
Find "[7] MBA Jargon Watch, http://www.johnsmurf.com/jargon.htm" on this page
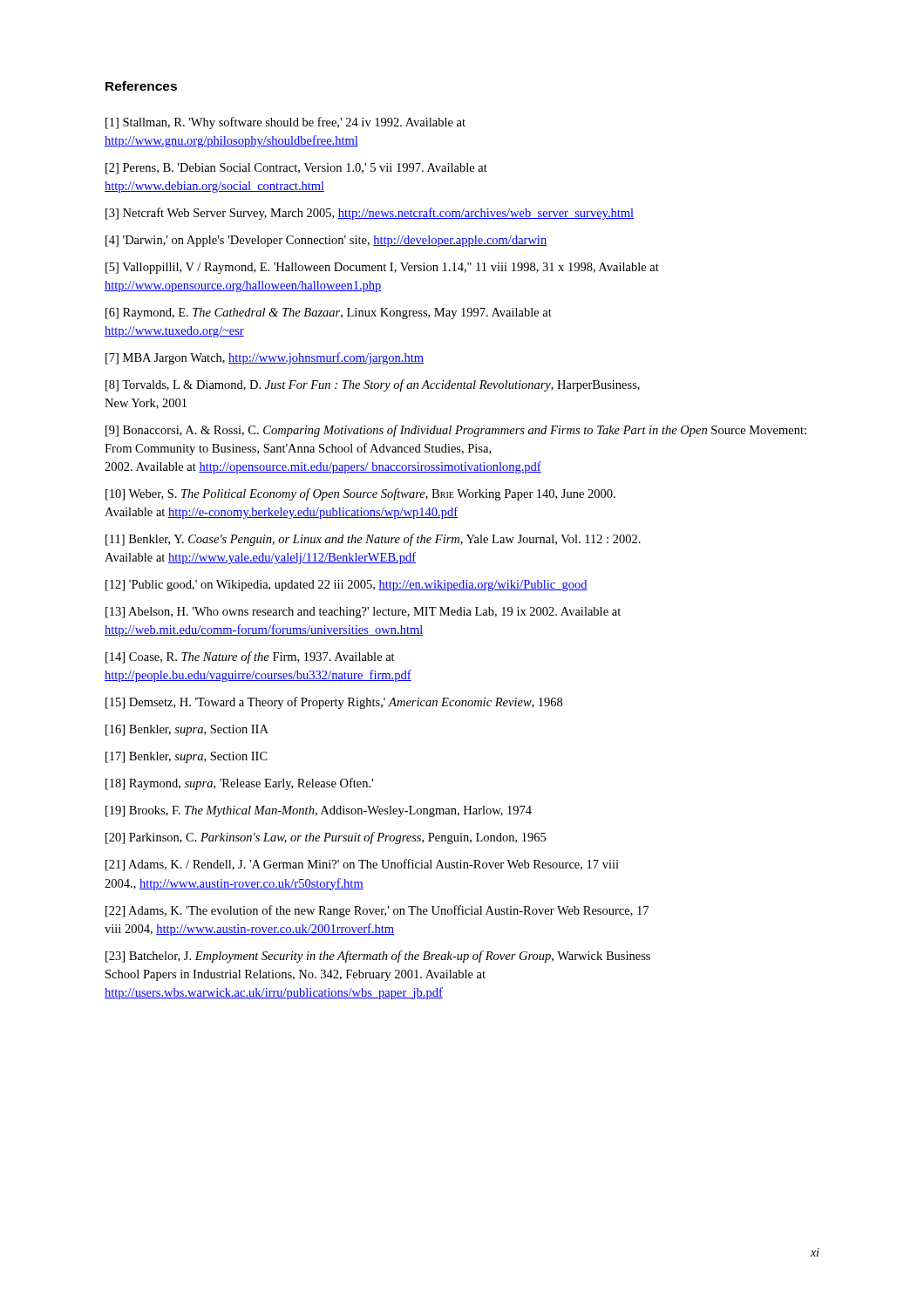coord(264,358)
